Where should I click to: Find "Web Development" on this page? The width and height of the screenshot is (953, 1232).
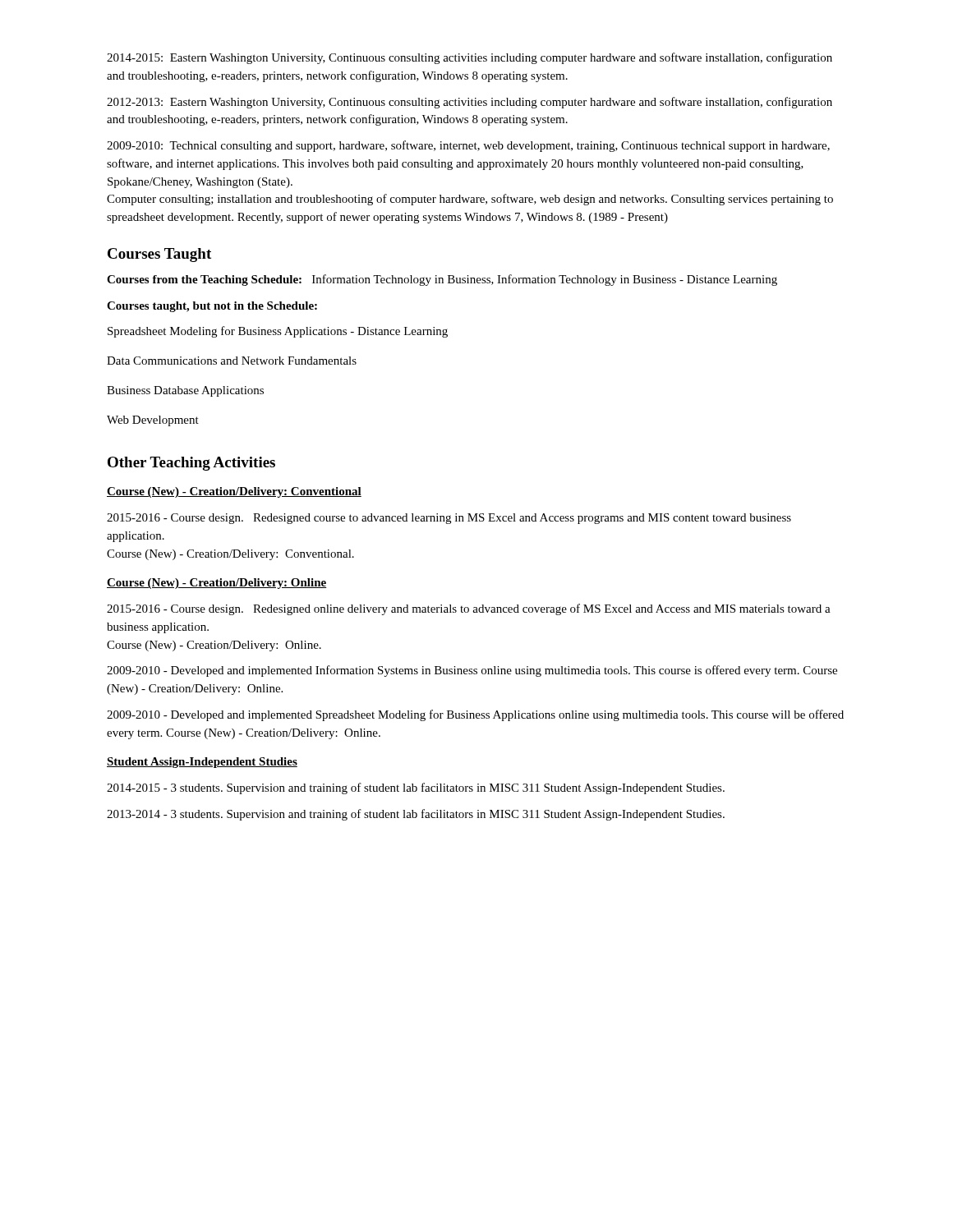(x=153, y=419)
